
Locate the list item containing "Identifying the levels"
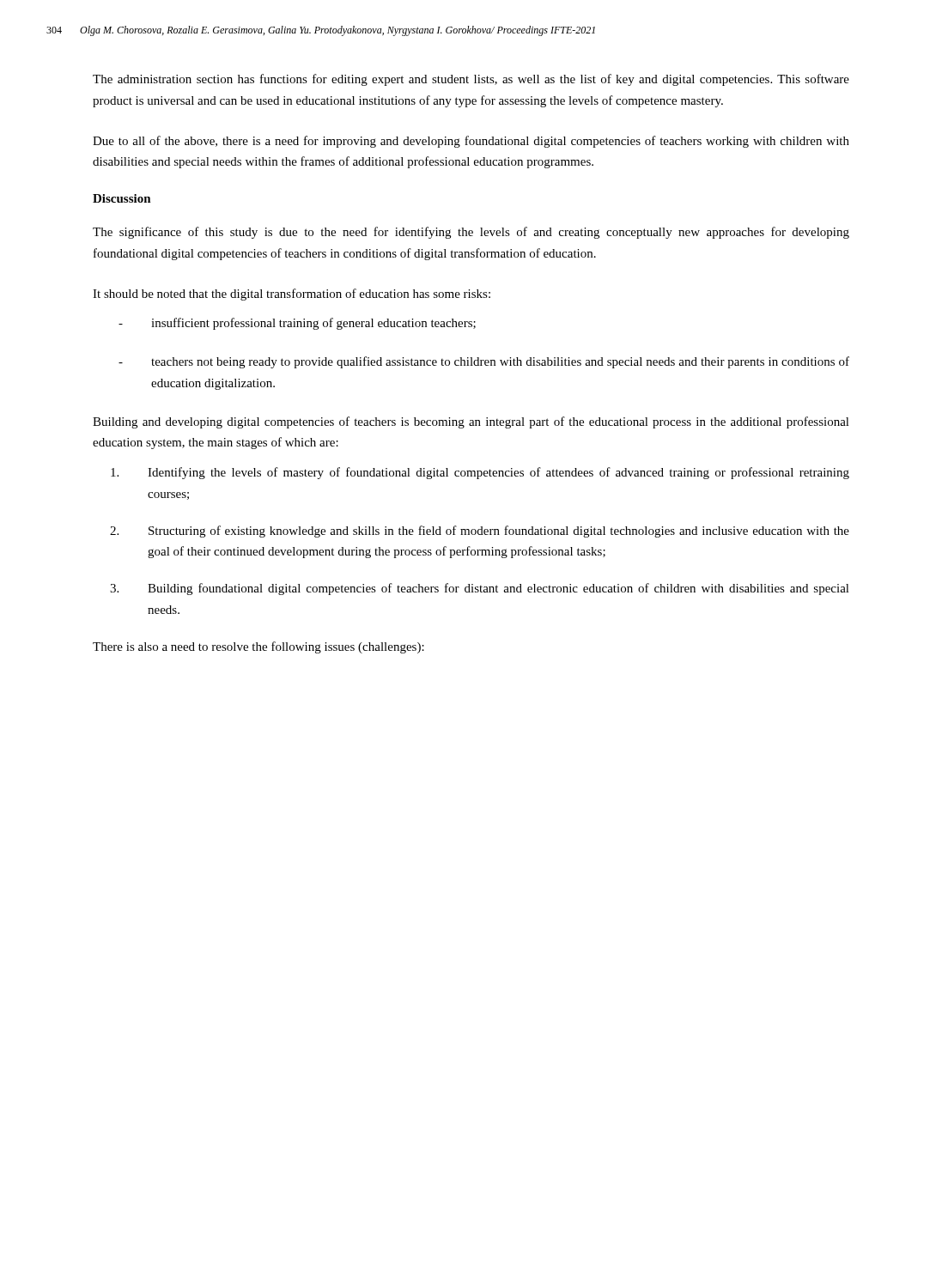pyautogui.click(x=480, y=483)
